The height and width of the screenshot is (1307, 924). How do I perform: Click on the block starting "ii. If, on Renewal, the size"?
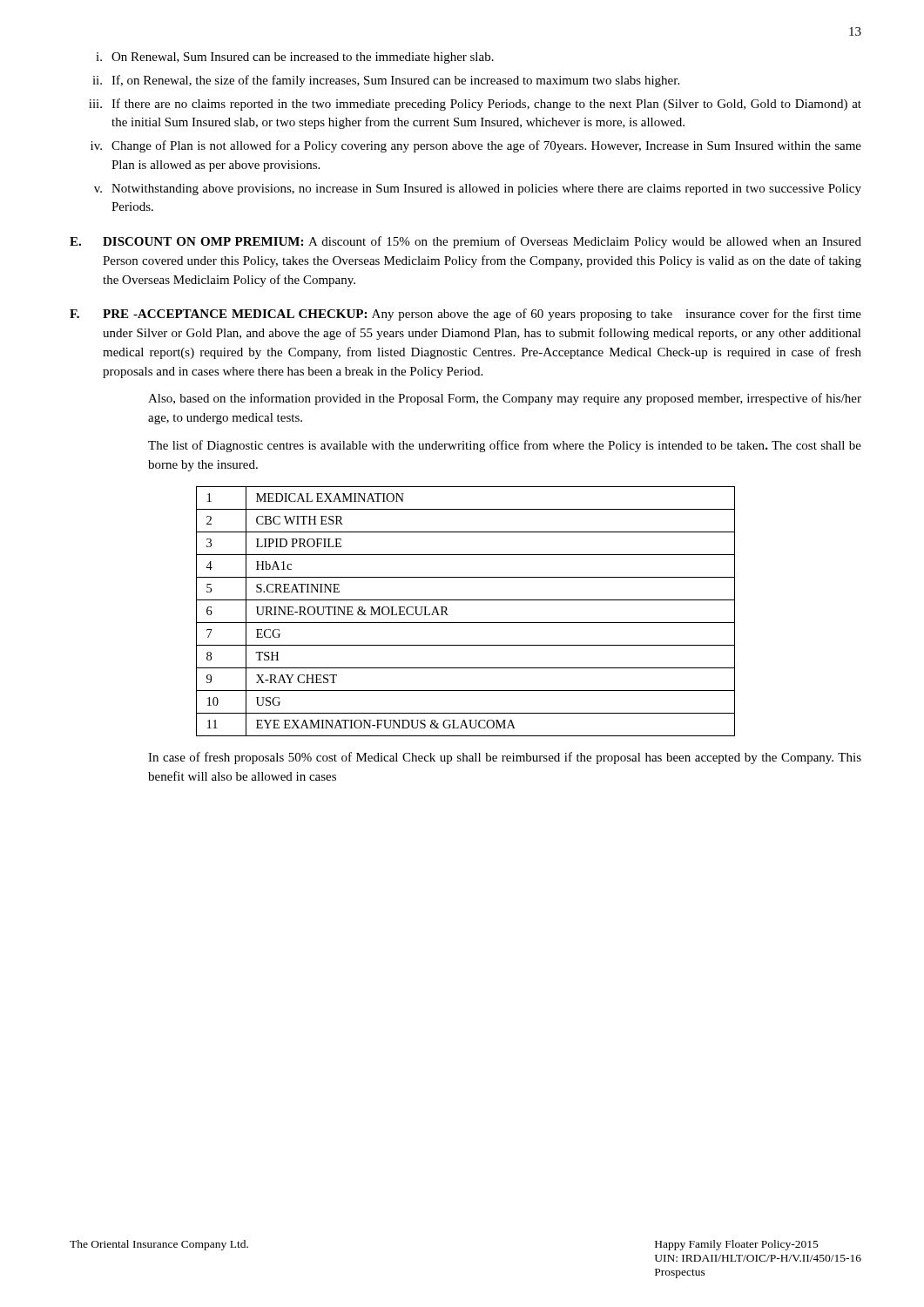[465, 81]
